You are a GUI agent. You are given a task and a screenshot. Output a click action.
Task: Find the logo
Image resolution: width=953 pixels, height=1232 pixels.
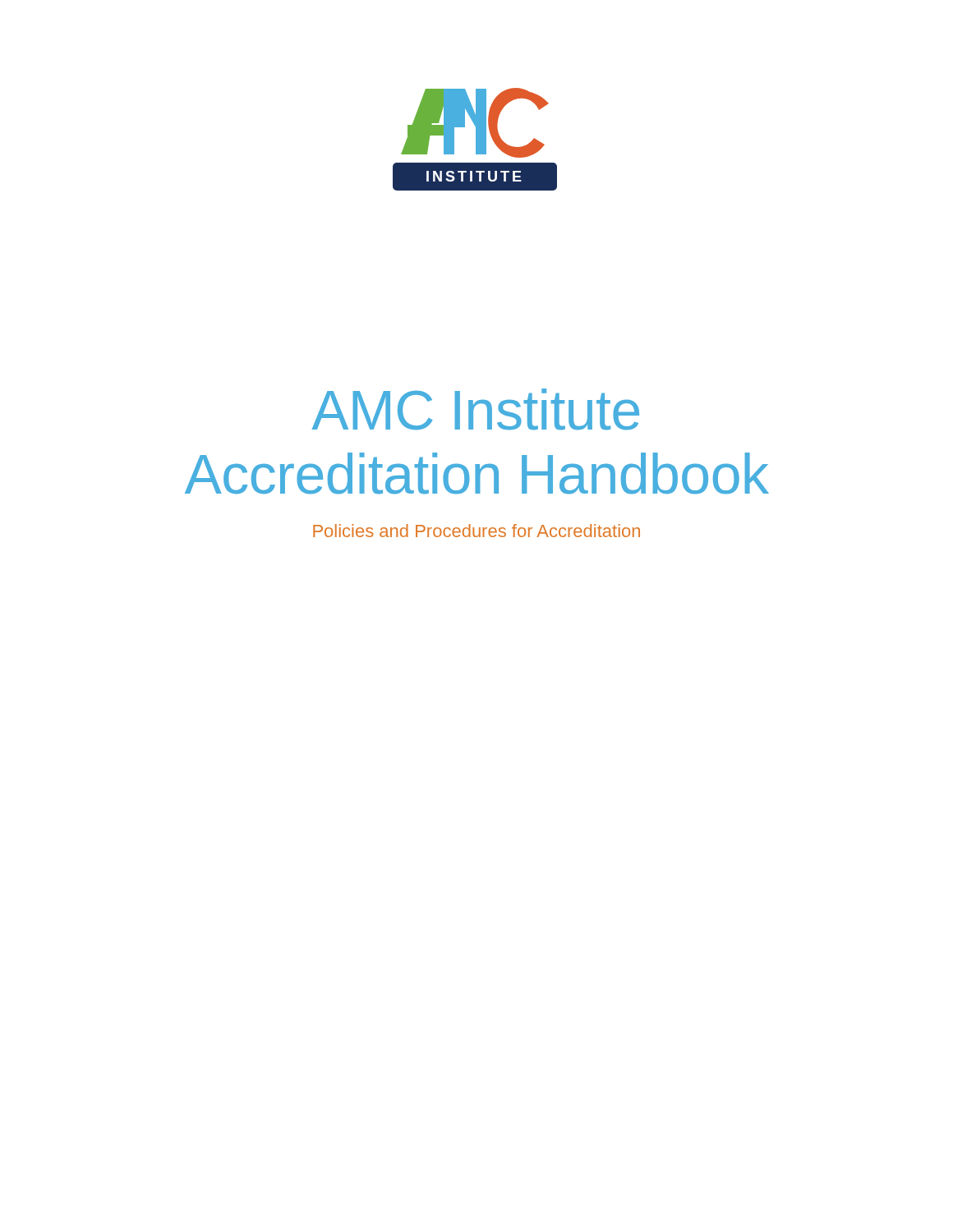[x=476, y=131]
